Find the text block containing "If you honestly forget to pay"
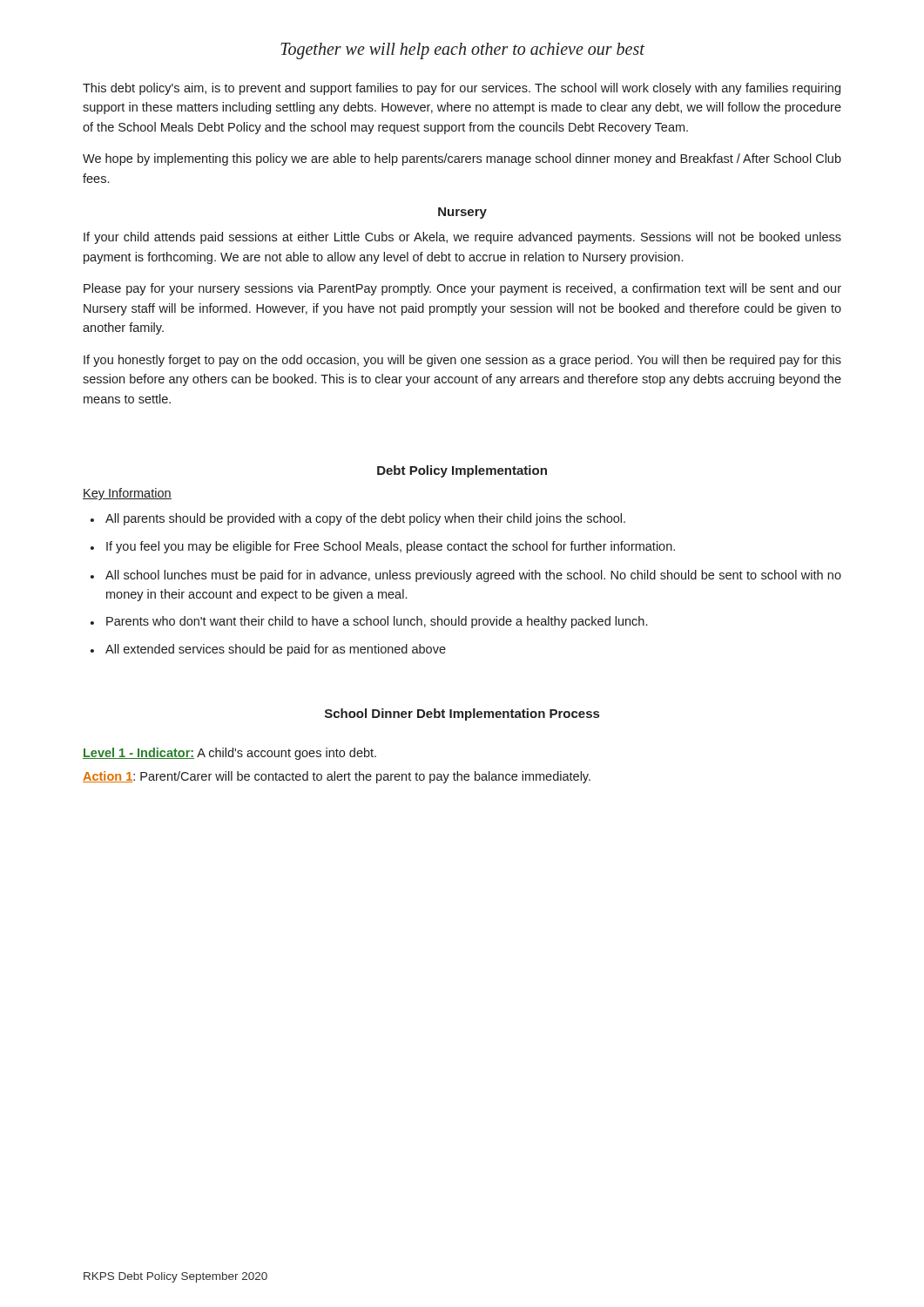 [x=462, y=379]
